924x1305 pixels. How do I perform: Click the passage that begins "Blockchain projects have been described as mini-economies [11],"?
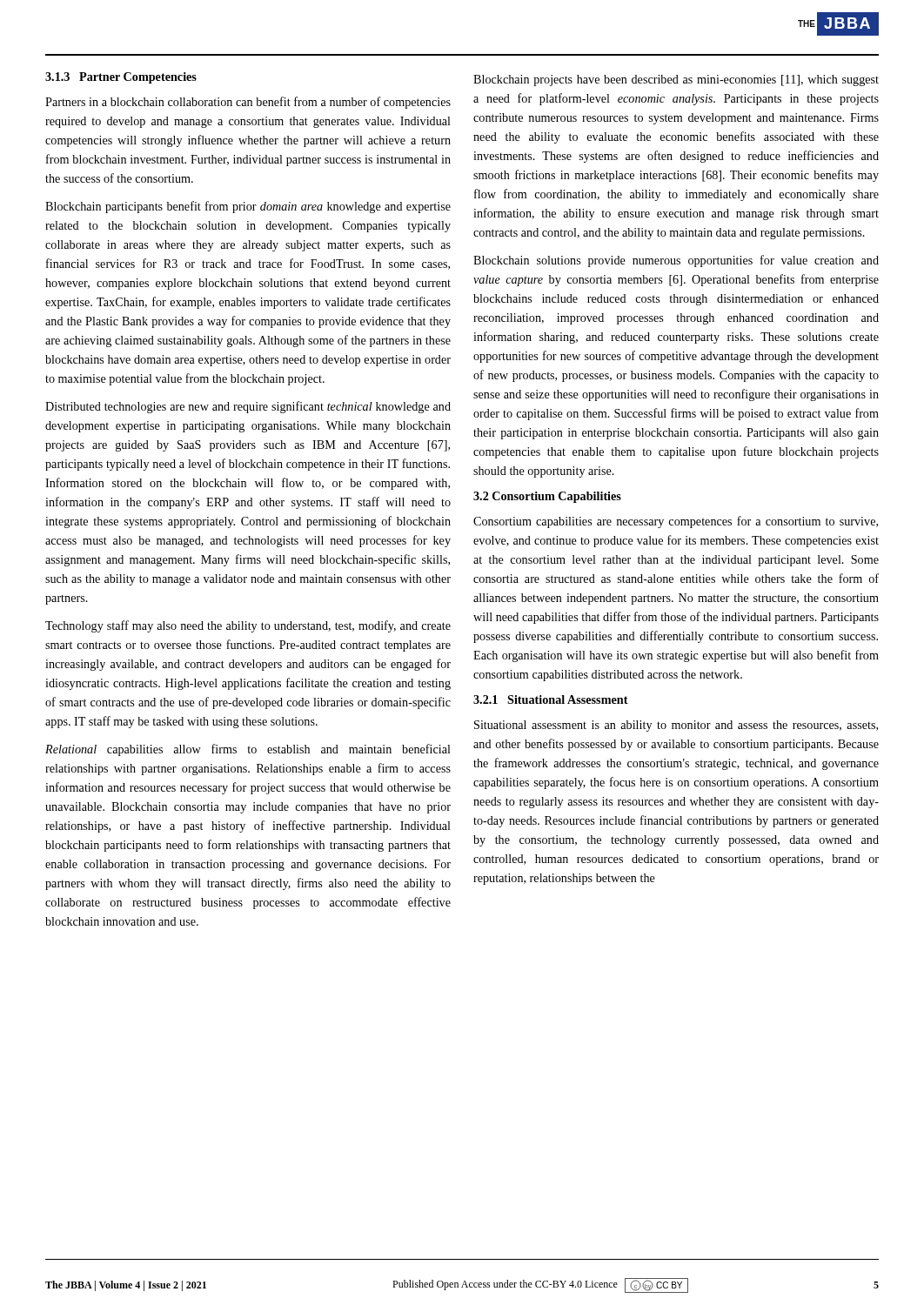676,156
